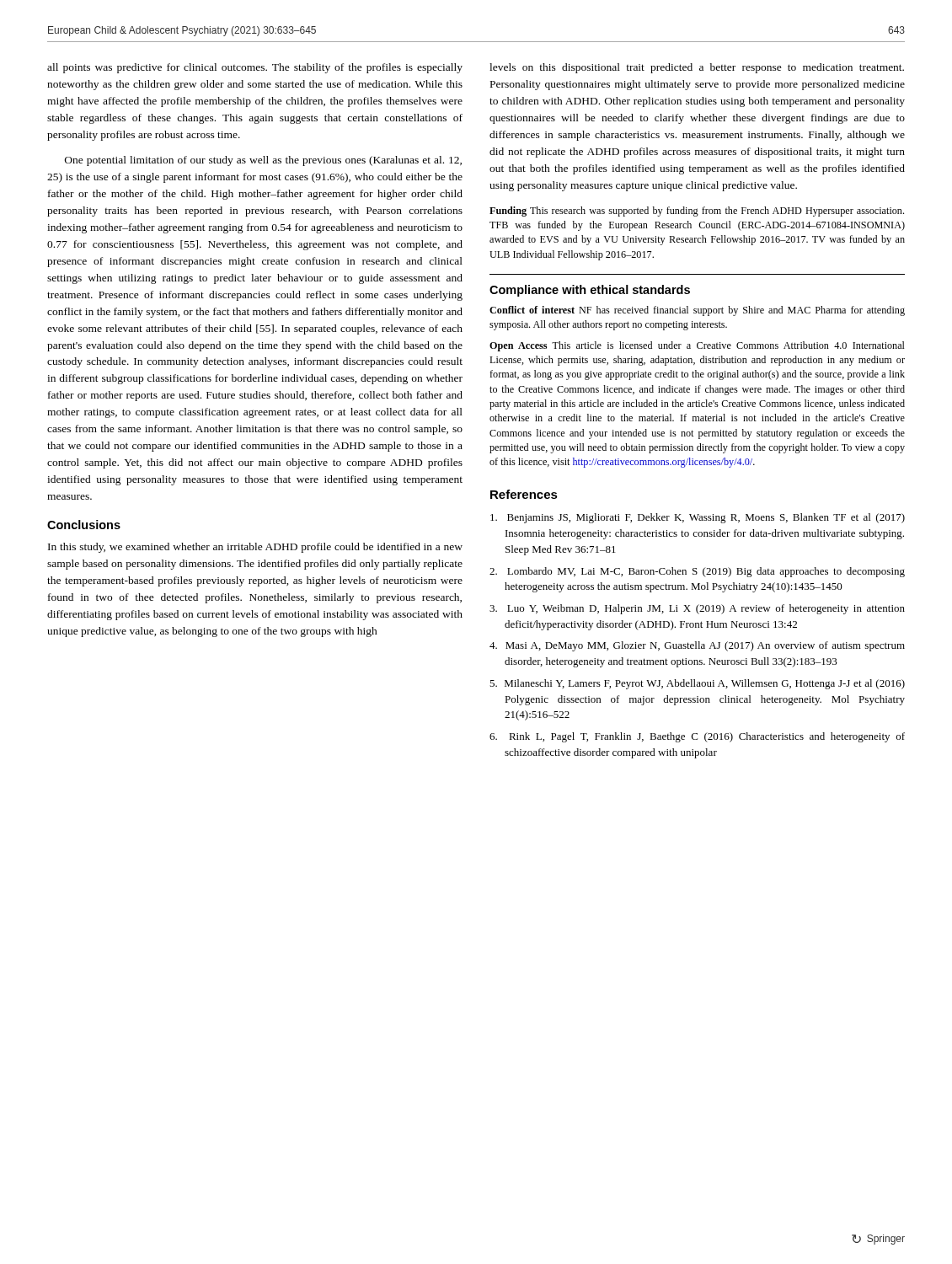The height and width of the screenshot is (1264, 952).
Task: Where is the passage that starts "2. Lombardo MV, Lai M-C, Baron-Cohen S (2019)"?
Action: pyautogui.click(x=697, y=578)
